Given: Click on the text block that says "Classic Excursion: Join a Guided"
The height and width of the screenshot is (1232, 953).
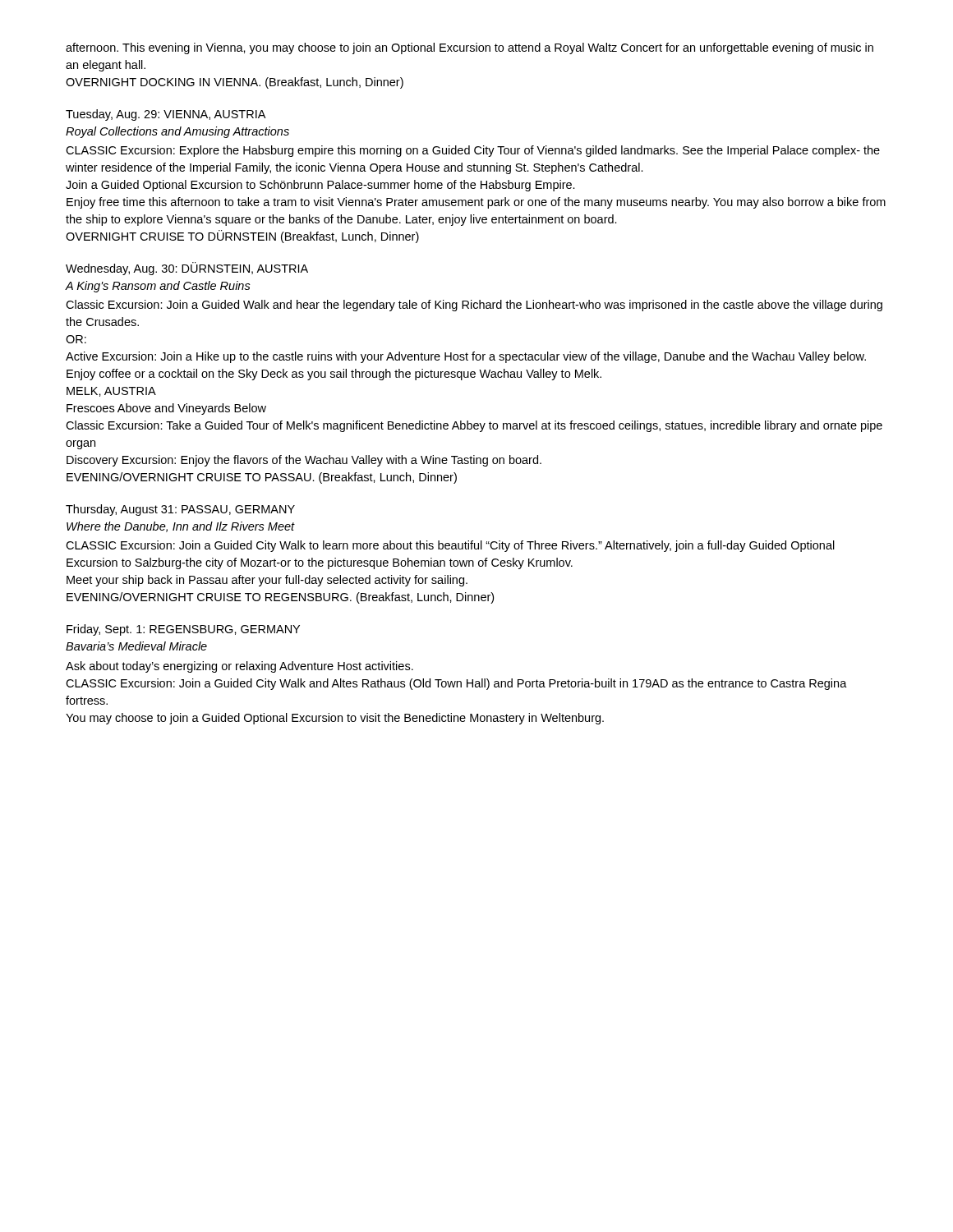Looking at the screenshot, I should coord(474,306).
